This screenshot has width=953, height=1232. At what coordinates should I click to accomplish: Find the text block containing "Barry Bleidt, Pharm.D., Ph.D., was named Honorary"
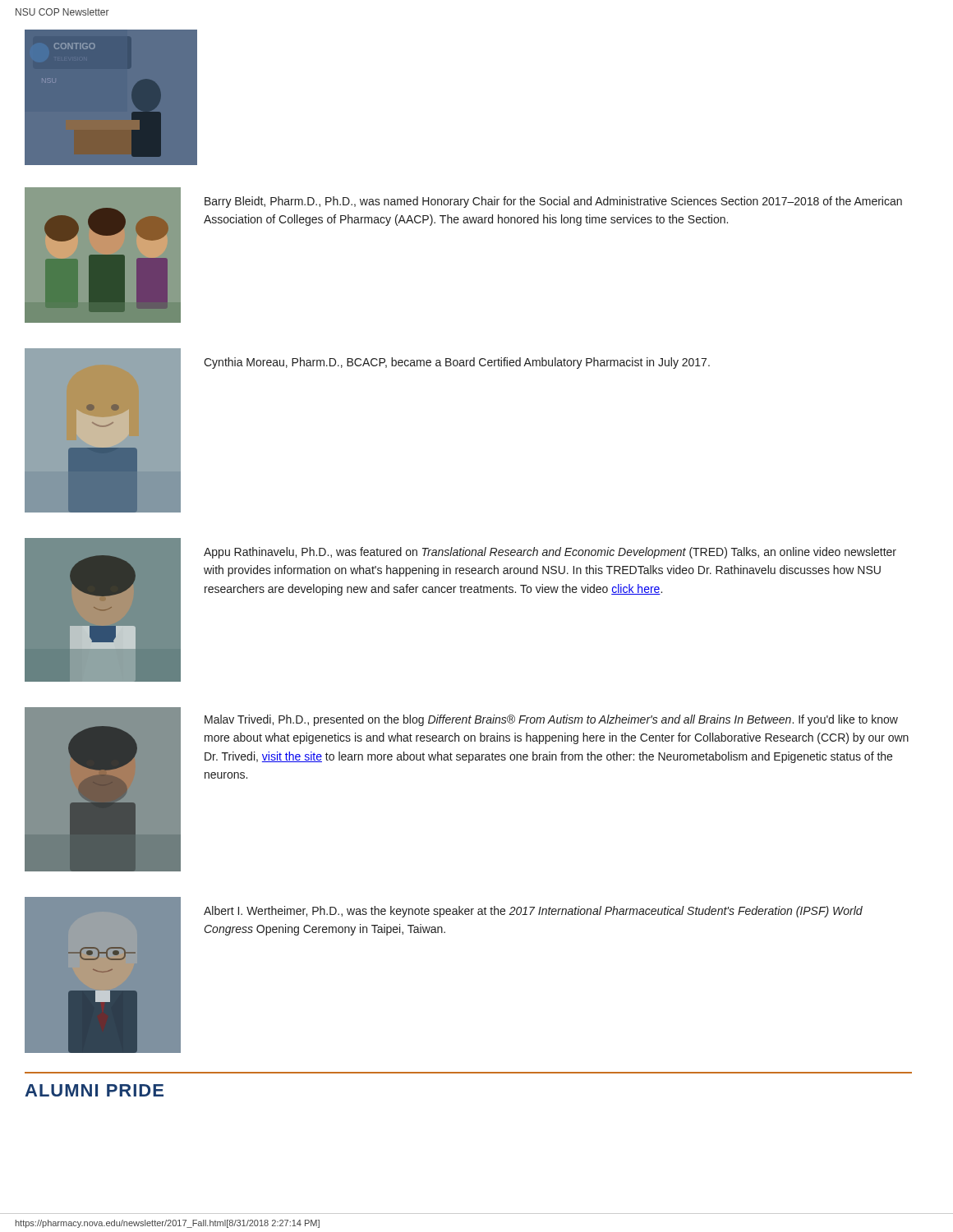click(x=468, y=256)
